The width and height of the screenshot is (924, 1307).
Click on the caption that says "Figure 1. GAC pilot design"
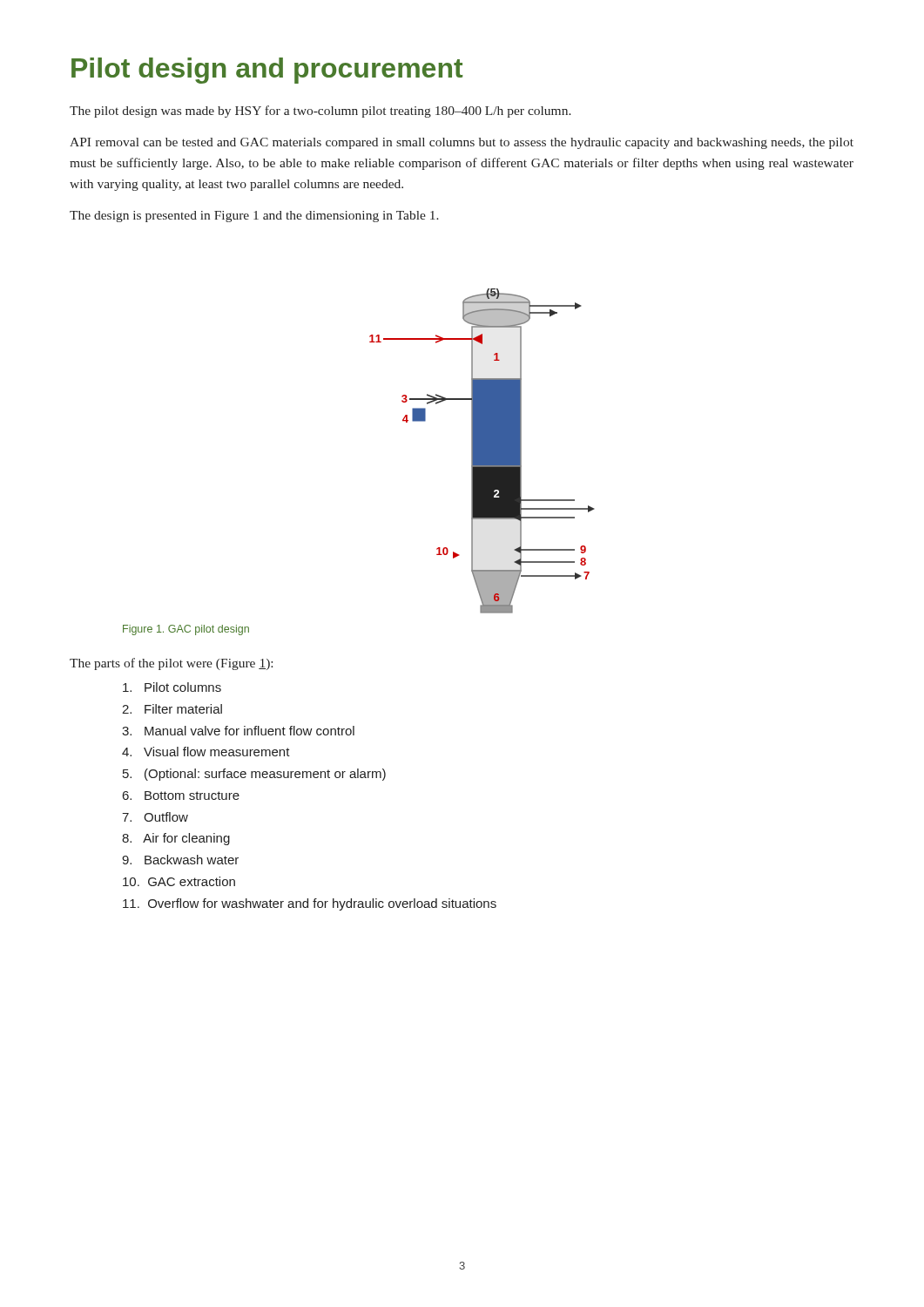(x=186, y=629)
